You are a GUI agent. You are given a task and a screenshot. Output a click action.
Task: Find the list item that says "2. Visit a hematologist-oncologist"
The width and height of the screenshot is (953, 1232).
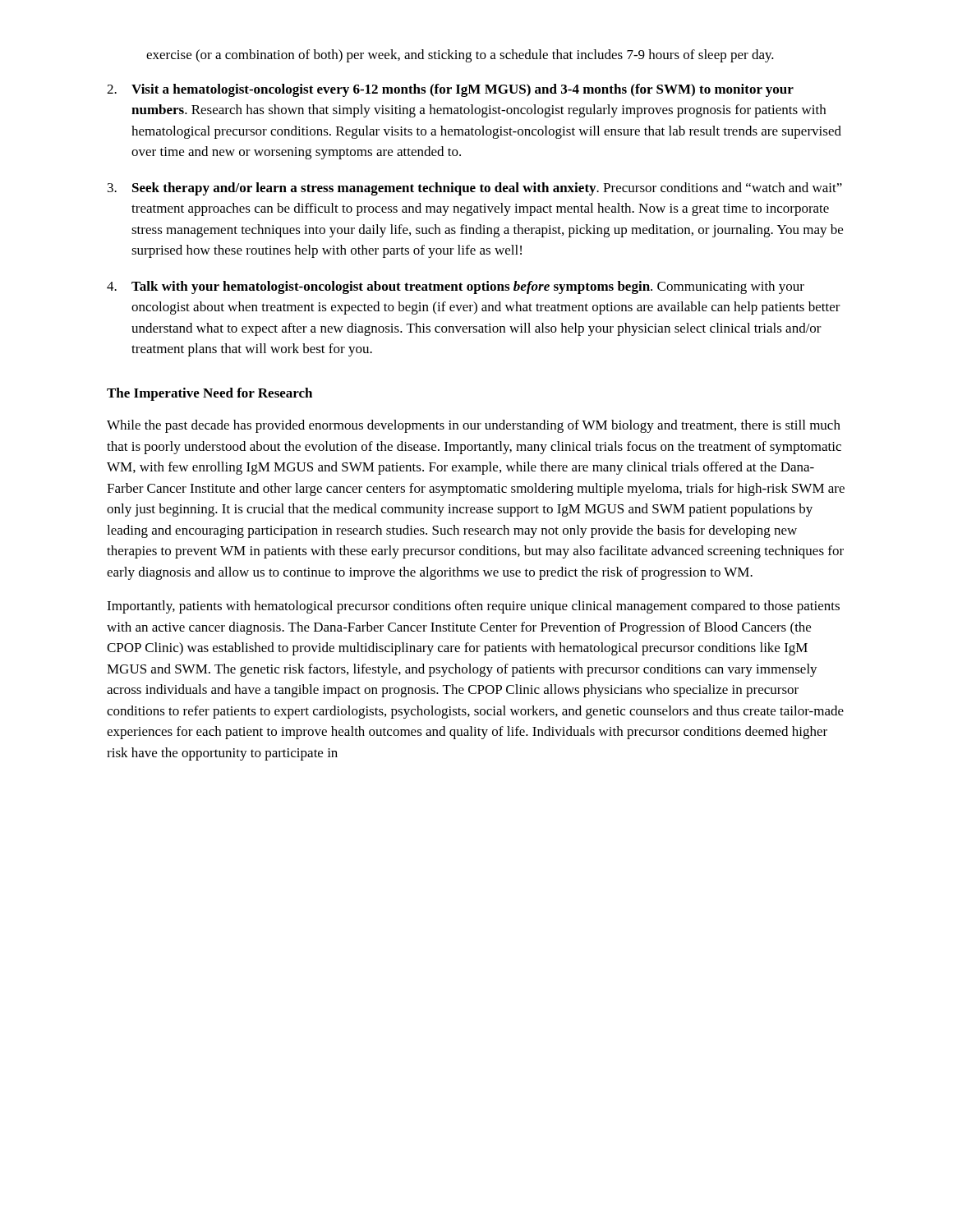[x=476, y=120]
